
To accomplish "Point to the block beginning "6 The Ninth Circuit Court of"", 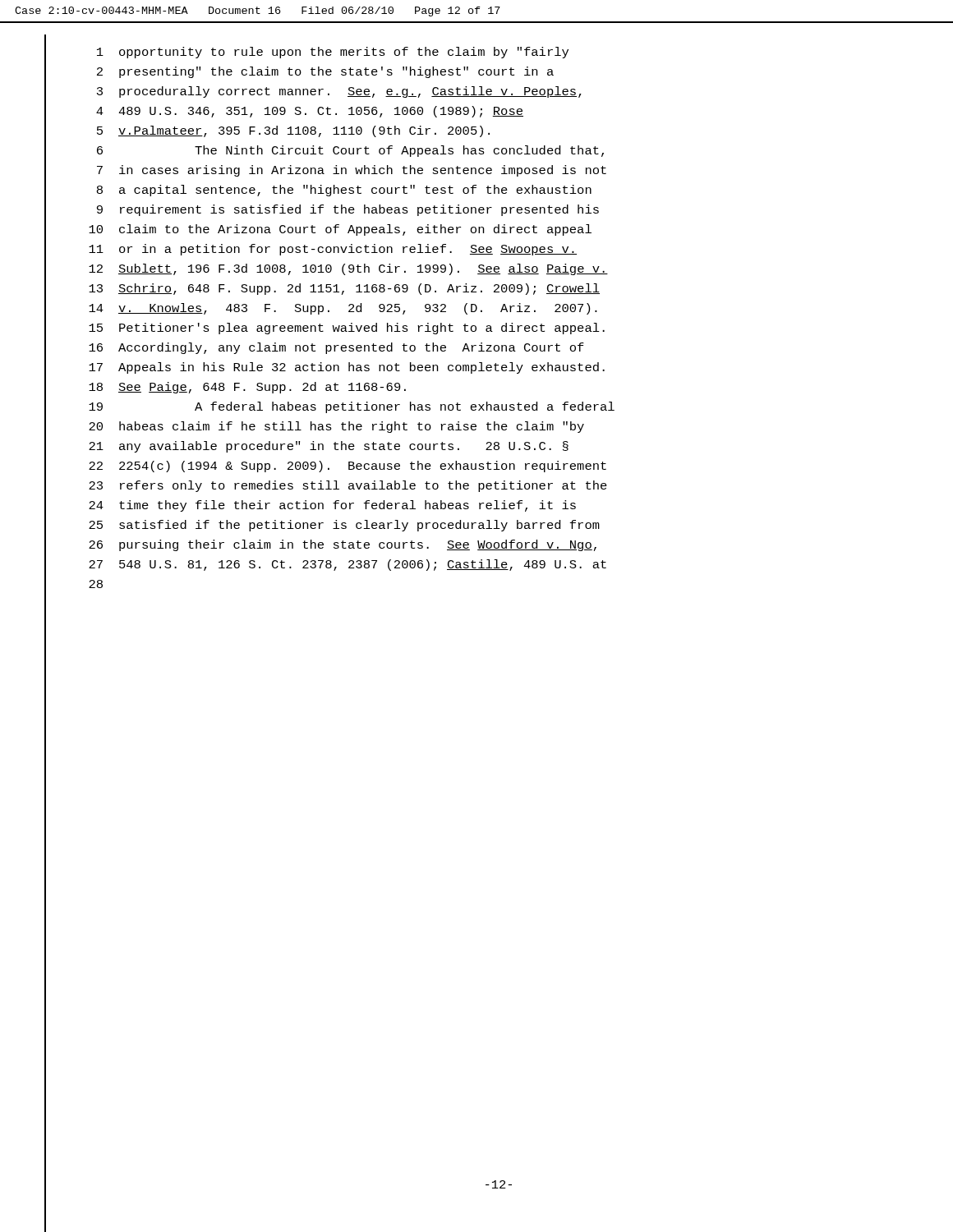I will [499, 270].
